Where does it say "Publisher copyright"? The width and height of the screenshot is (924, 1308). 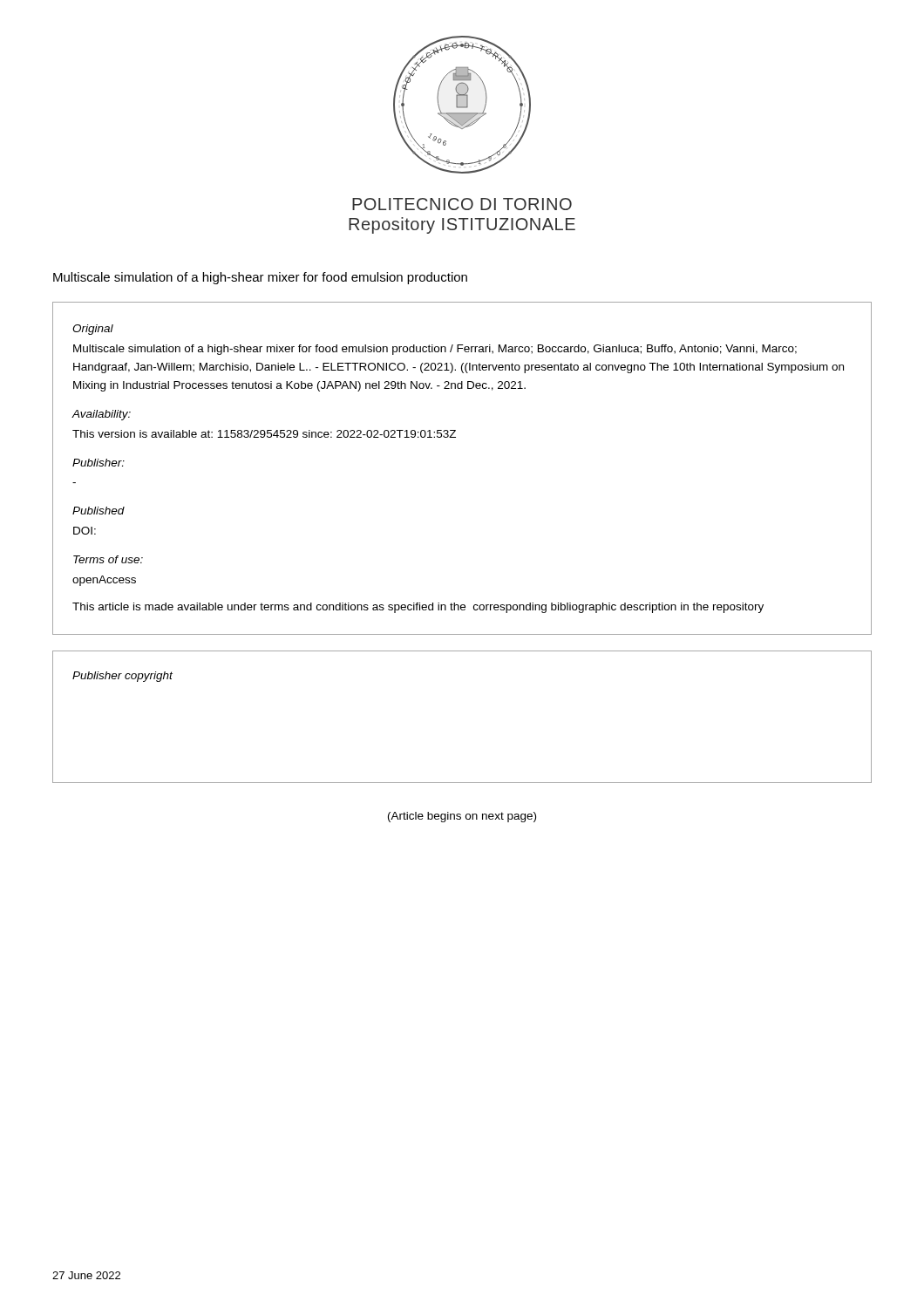[122, 675]
